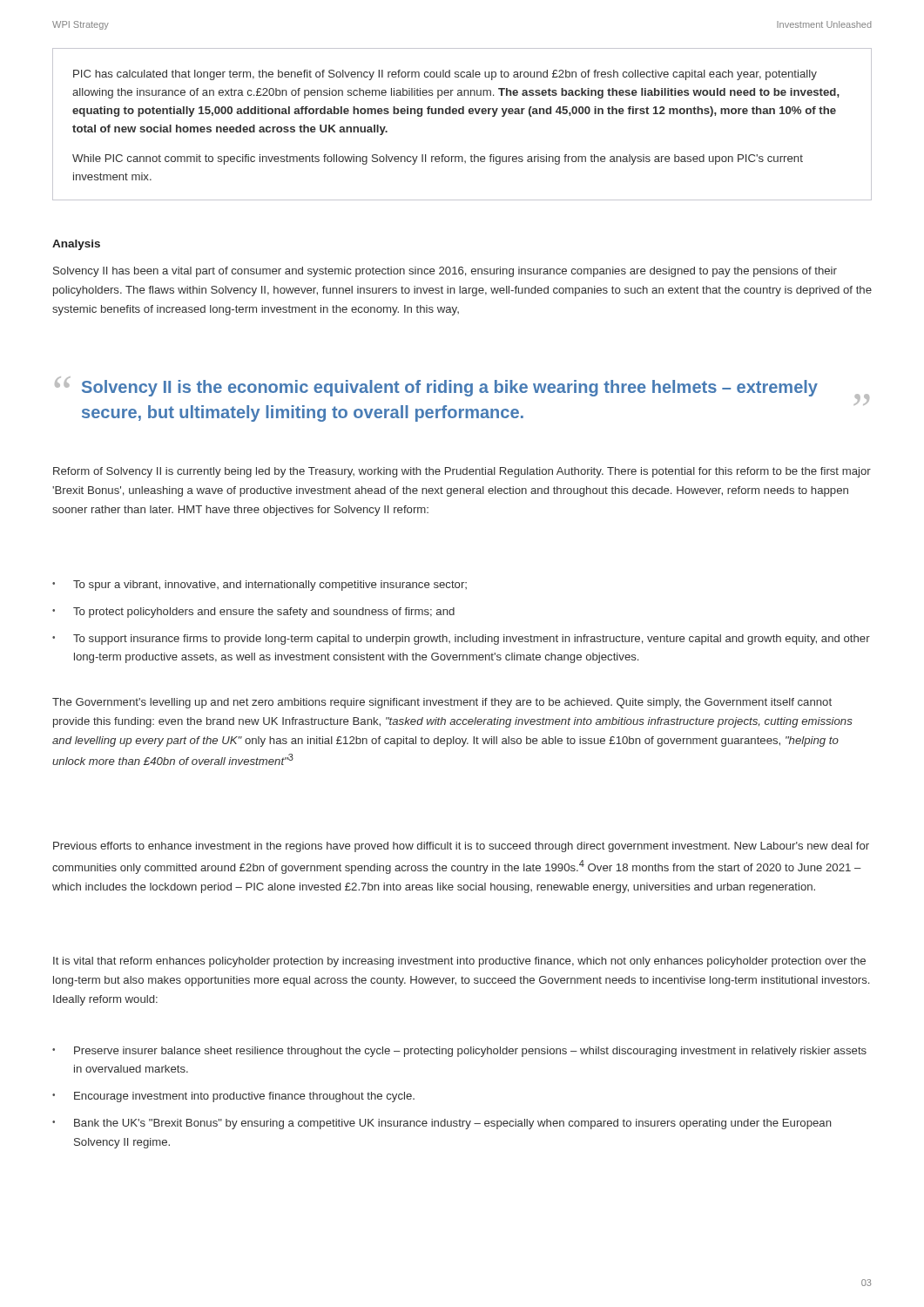Locate the passage starting "• Bank the UK's "Brexit Bonus" by ensuring"

coord(462,1132)
